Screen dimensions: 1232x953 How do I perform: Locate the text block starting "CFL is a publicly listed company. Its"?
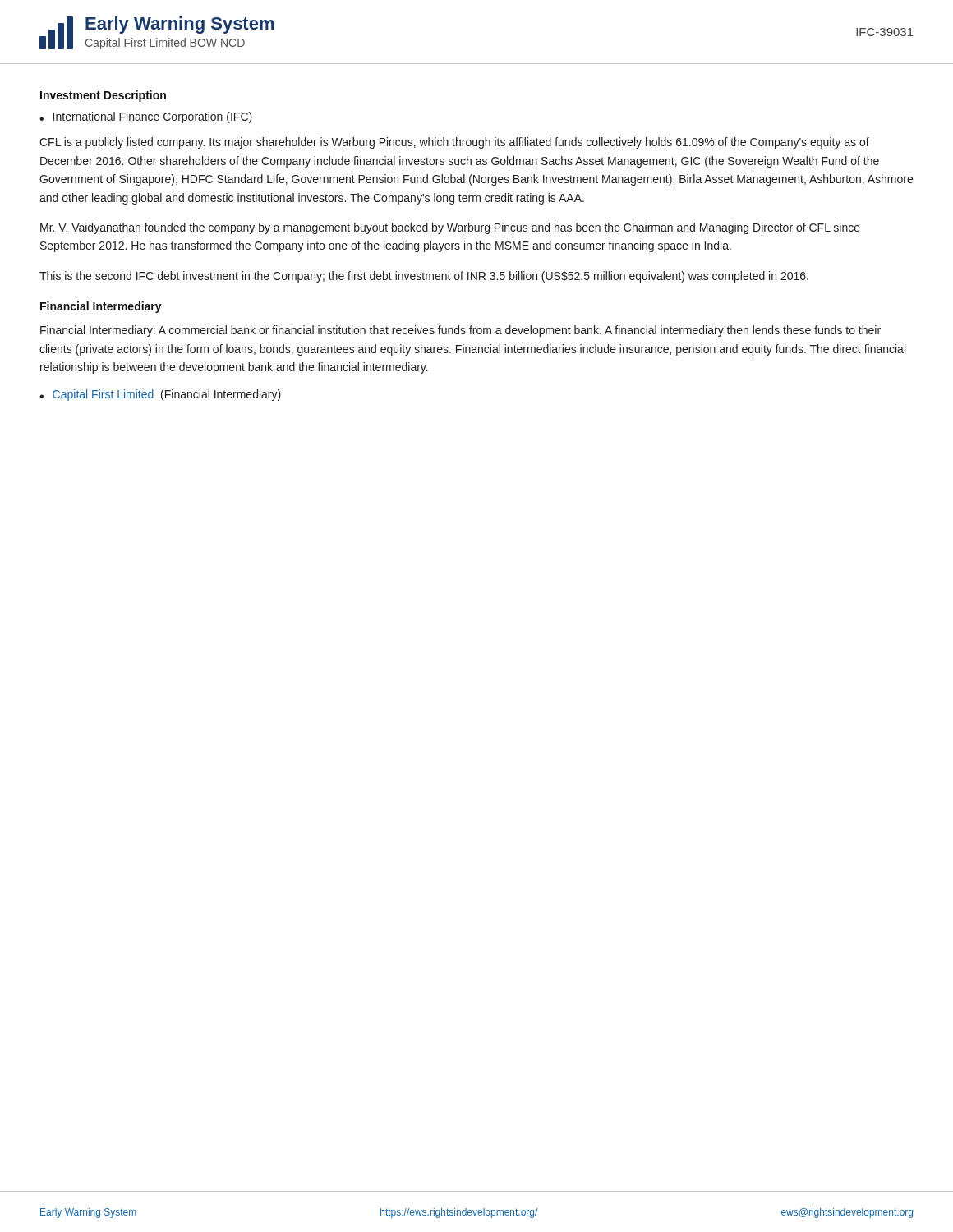[x=476, y=170]
